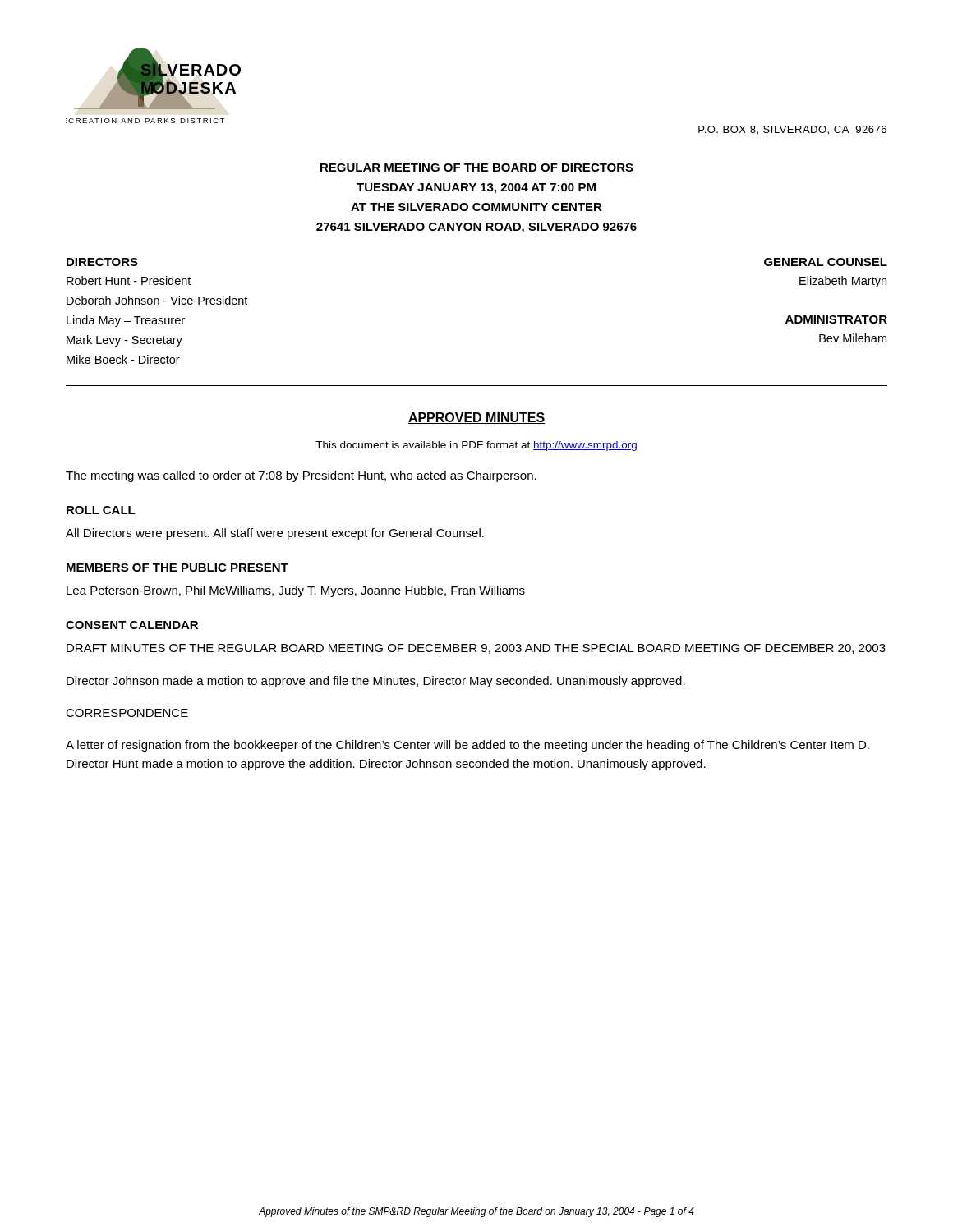Image resolution: width=953 pixels, height=1232 pixels.
Task: Locate the element starting "APPROVED MINUTES"
Action: coord(476,417)
